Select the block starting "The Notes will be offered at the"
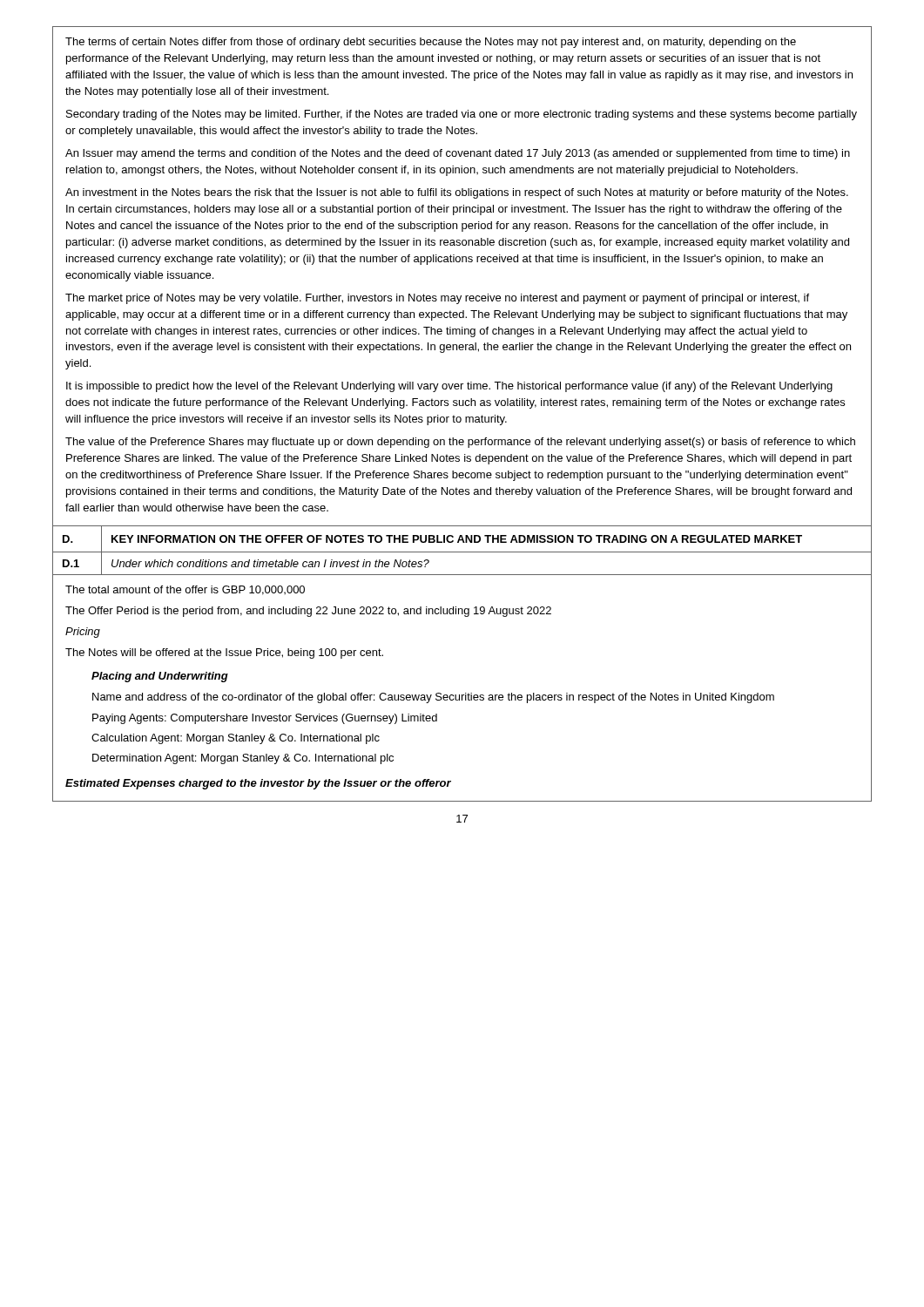The height and width of the screenshot is (1307, 924). pos(225,652)
